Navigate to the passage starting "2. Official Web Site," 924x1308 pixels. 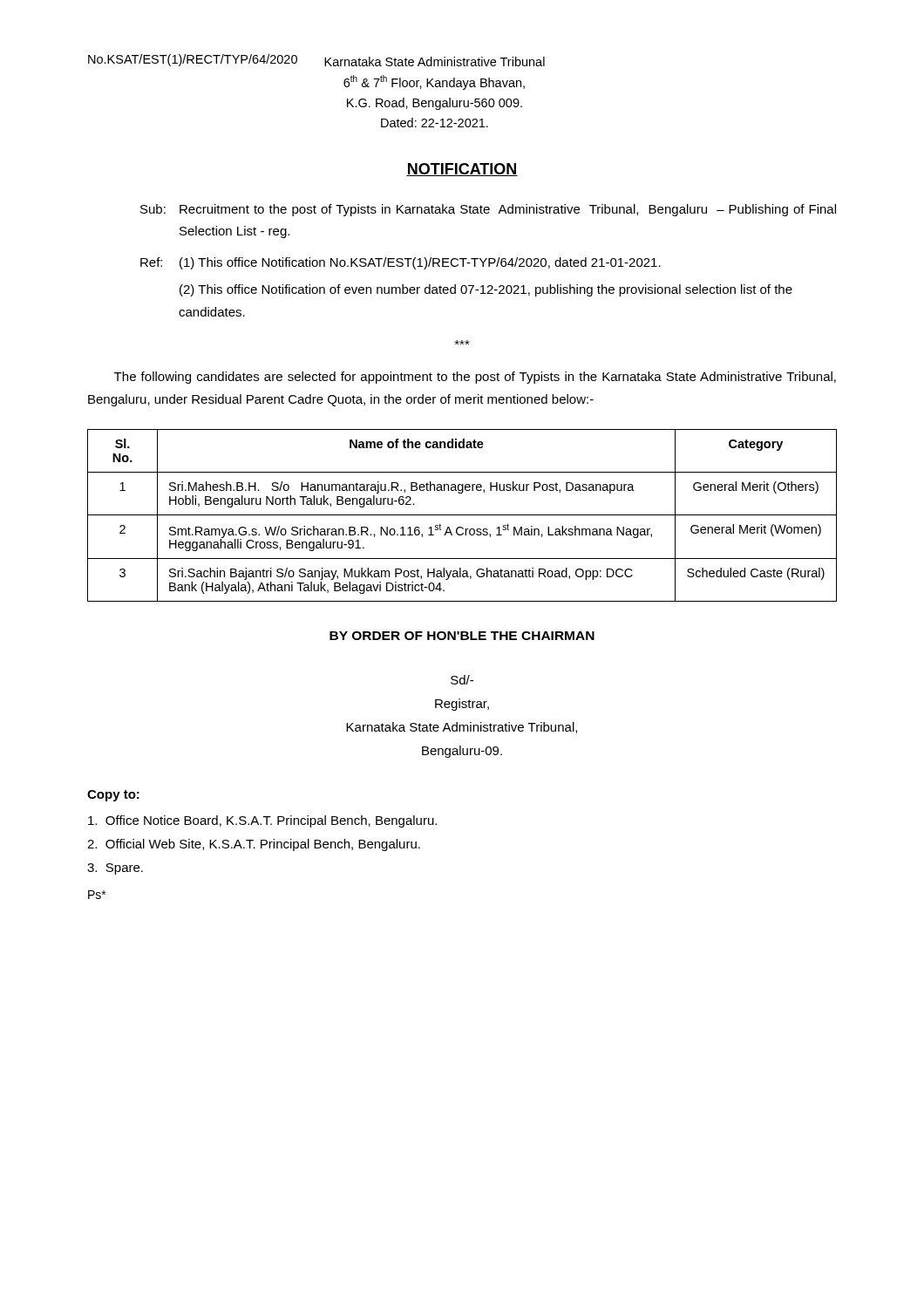pyautogui.click(x=254, y=844)
